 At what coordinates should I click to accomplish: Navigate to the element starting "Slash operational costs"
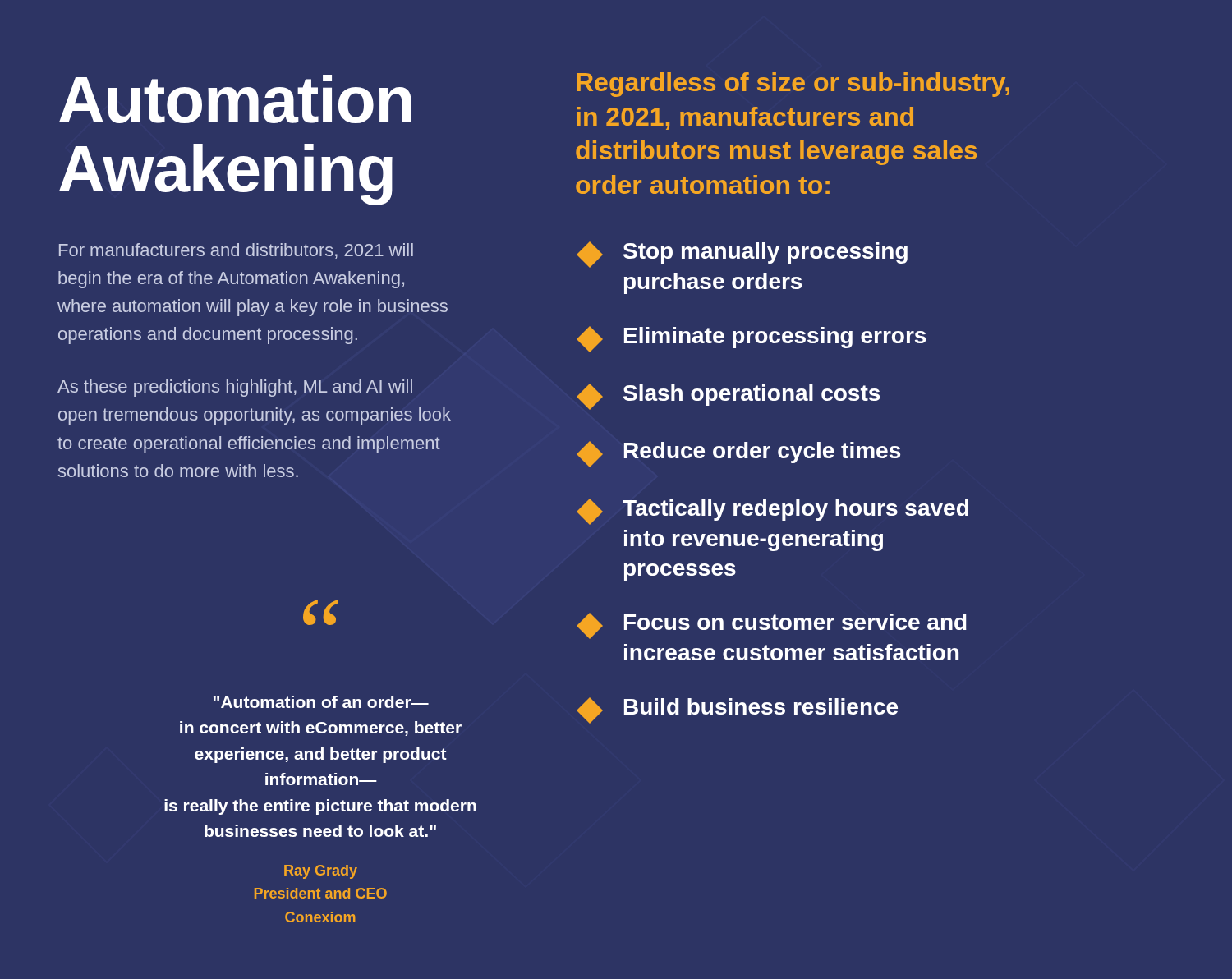[x=887, y=395]
